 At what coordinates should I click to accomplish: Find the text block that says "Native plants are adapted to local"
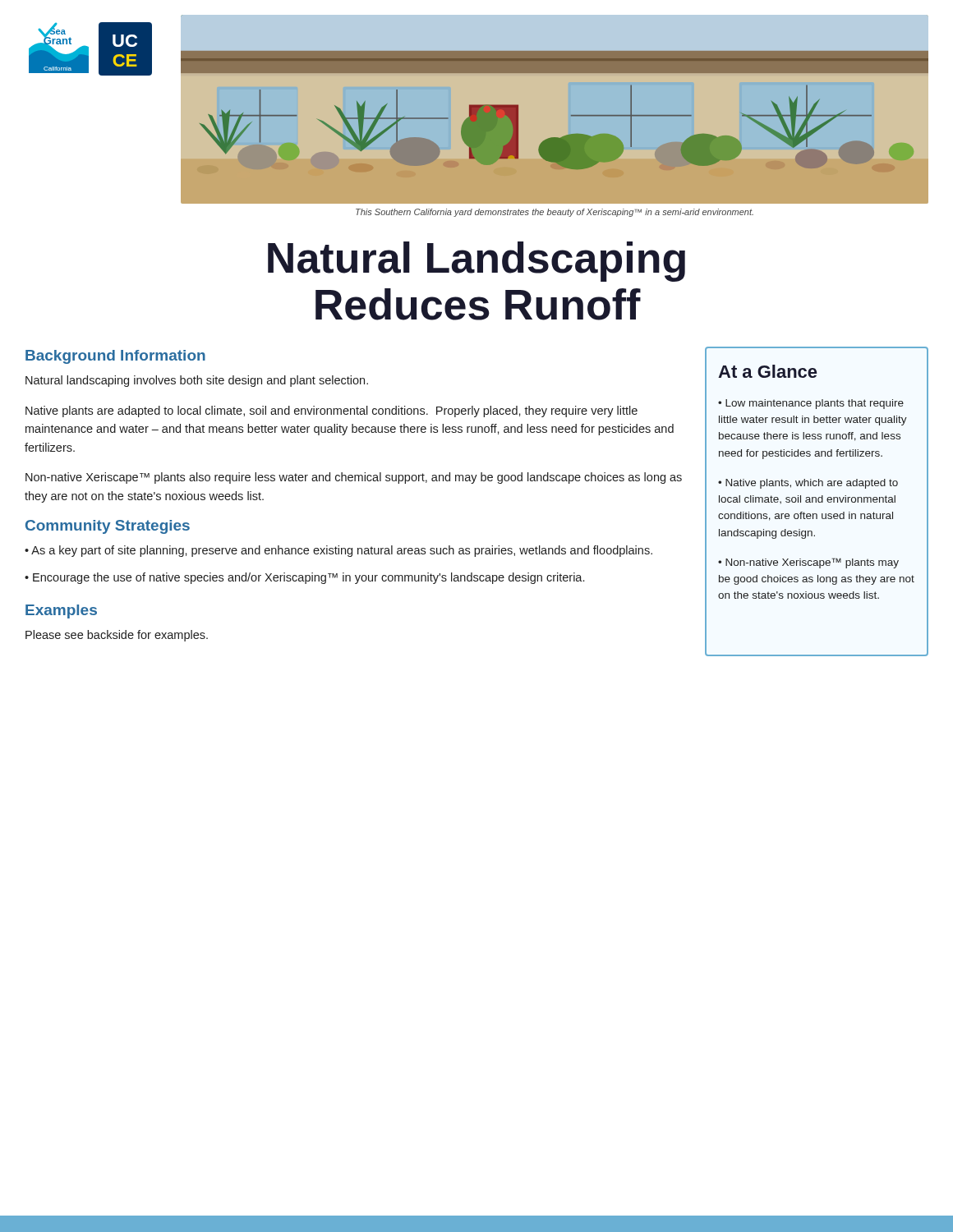click(349, 429)
